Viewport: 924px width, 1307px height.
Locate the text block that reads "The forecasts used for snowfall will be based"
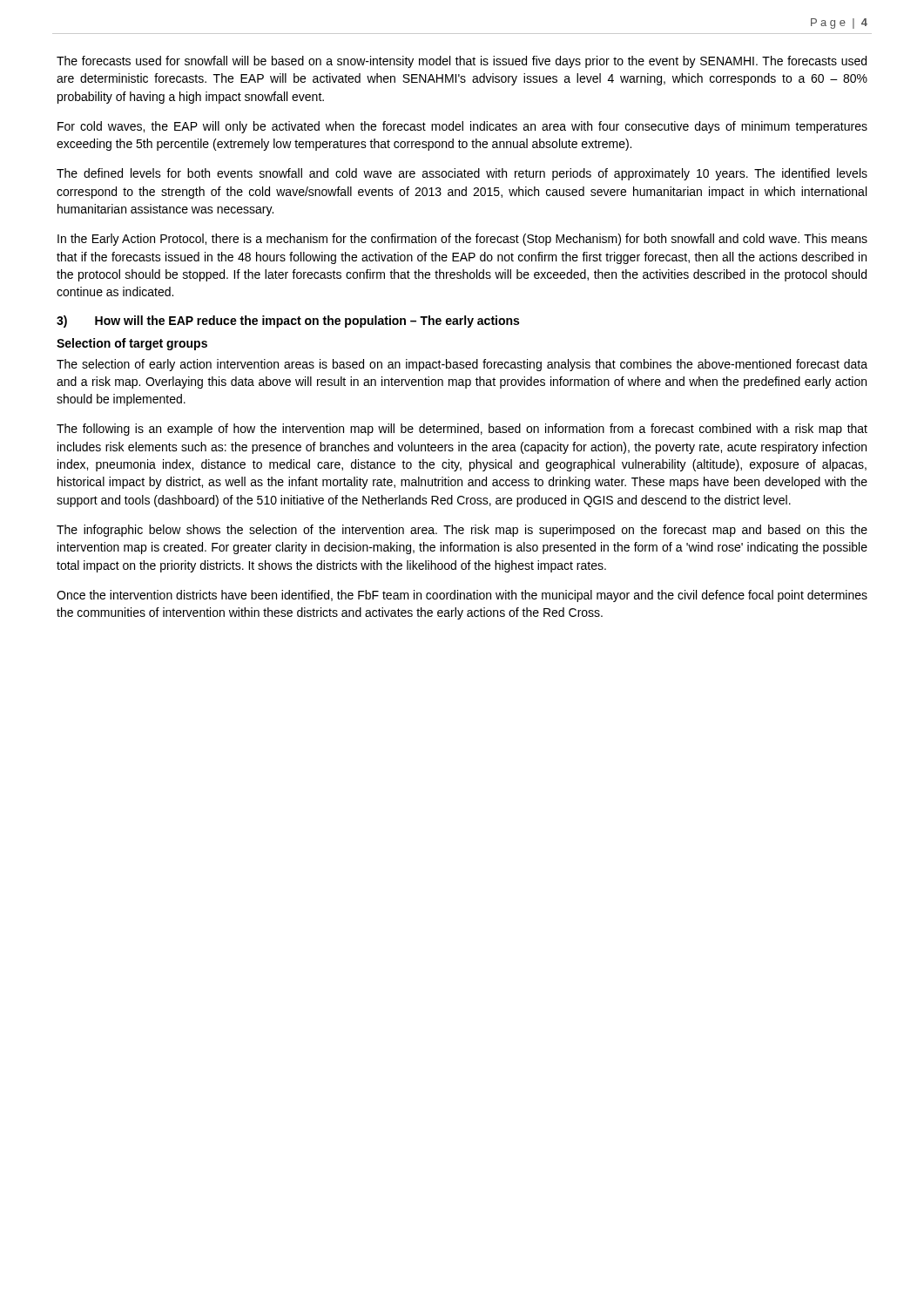point(462,79)
